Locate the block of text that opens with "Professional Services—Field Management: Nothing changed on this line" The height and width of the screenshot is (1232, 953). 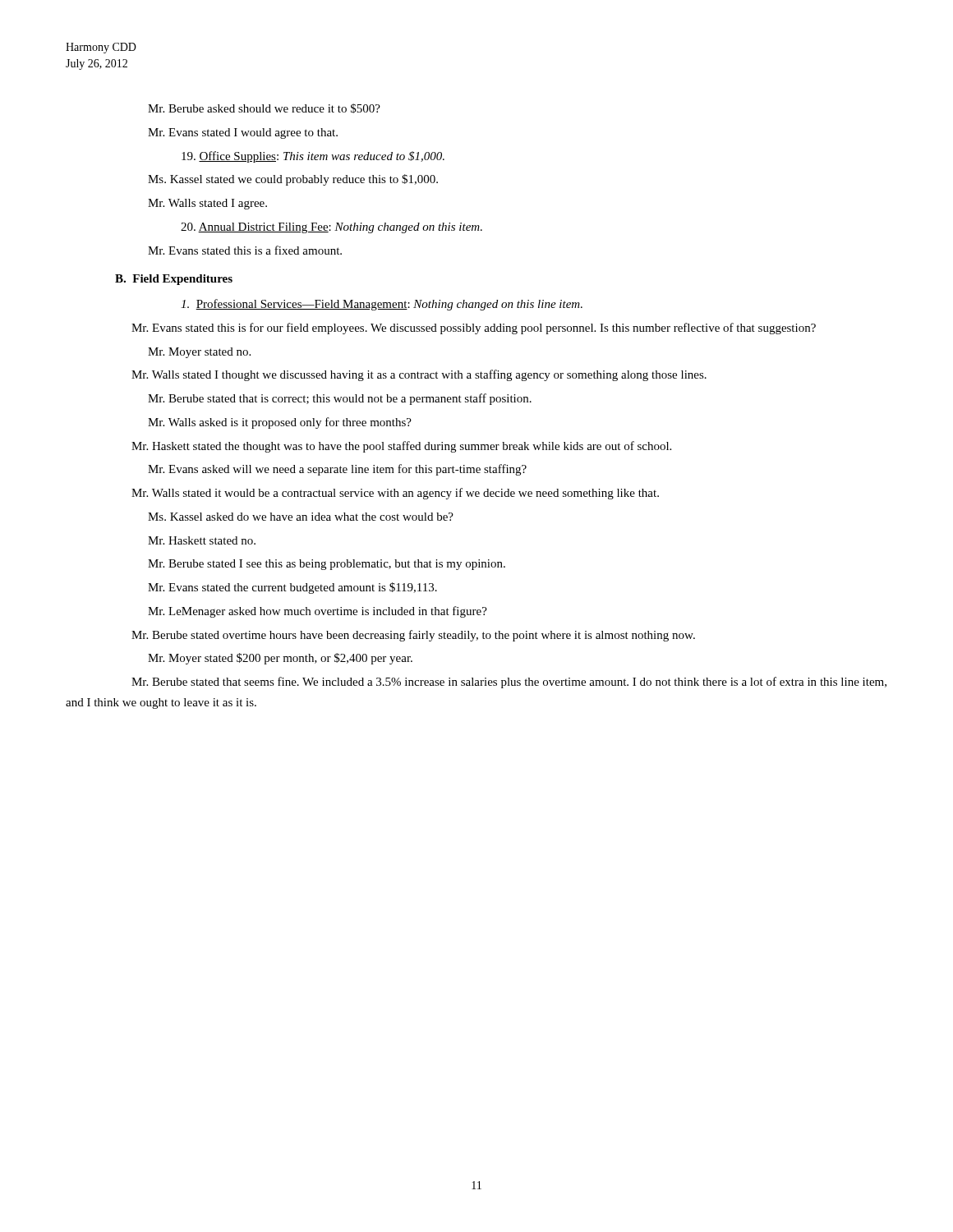point(534,304)
